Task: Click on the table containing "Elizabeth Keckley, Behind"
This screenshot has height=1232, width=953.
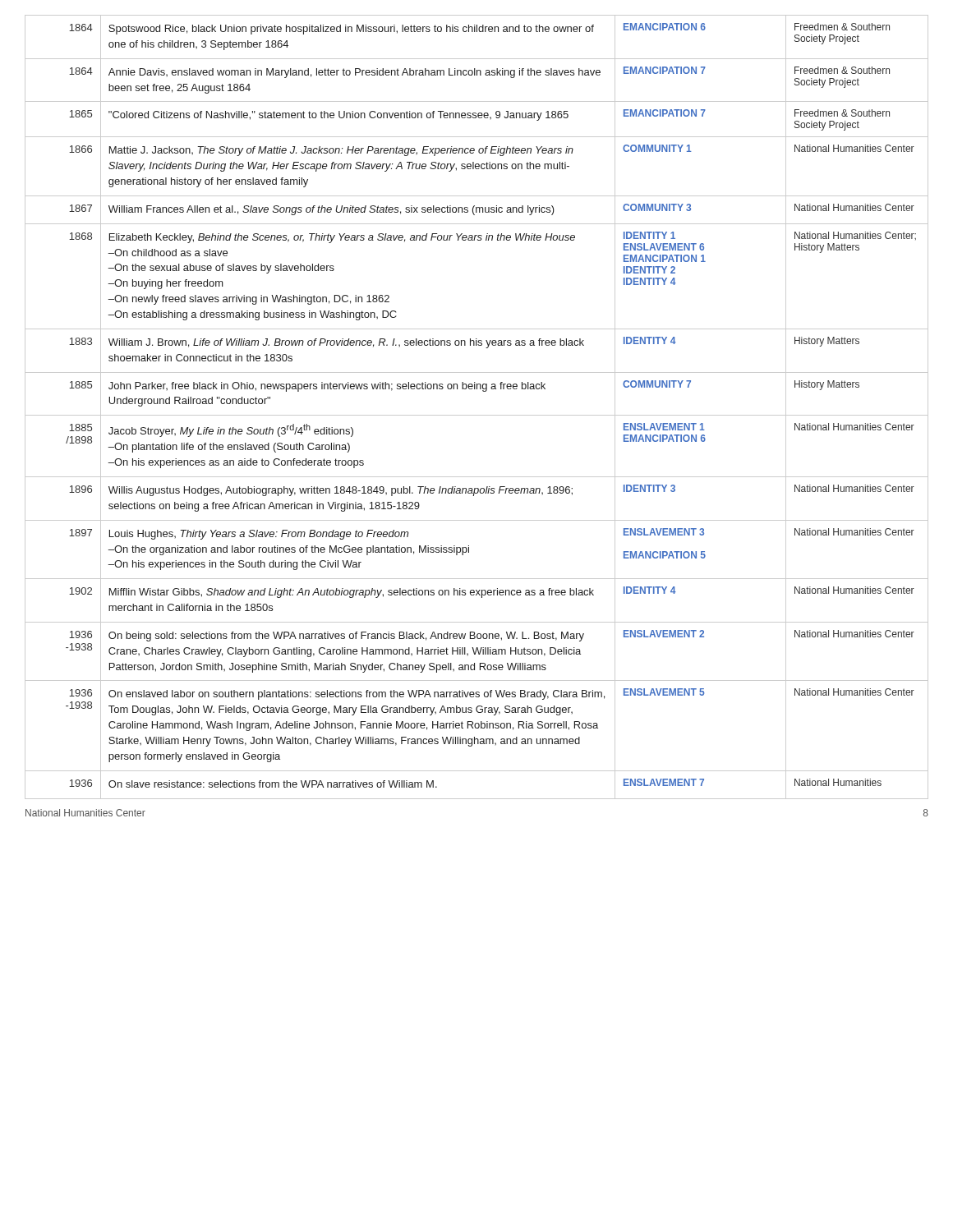Action: (x=476, y=407)
